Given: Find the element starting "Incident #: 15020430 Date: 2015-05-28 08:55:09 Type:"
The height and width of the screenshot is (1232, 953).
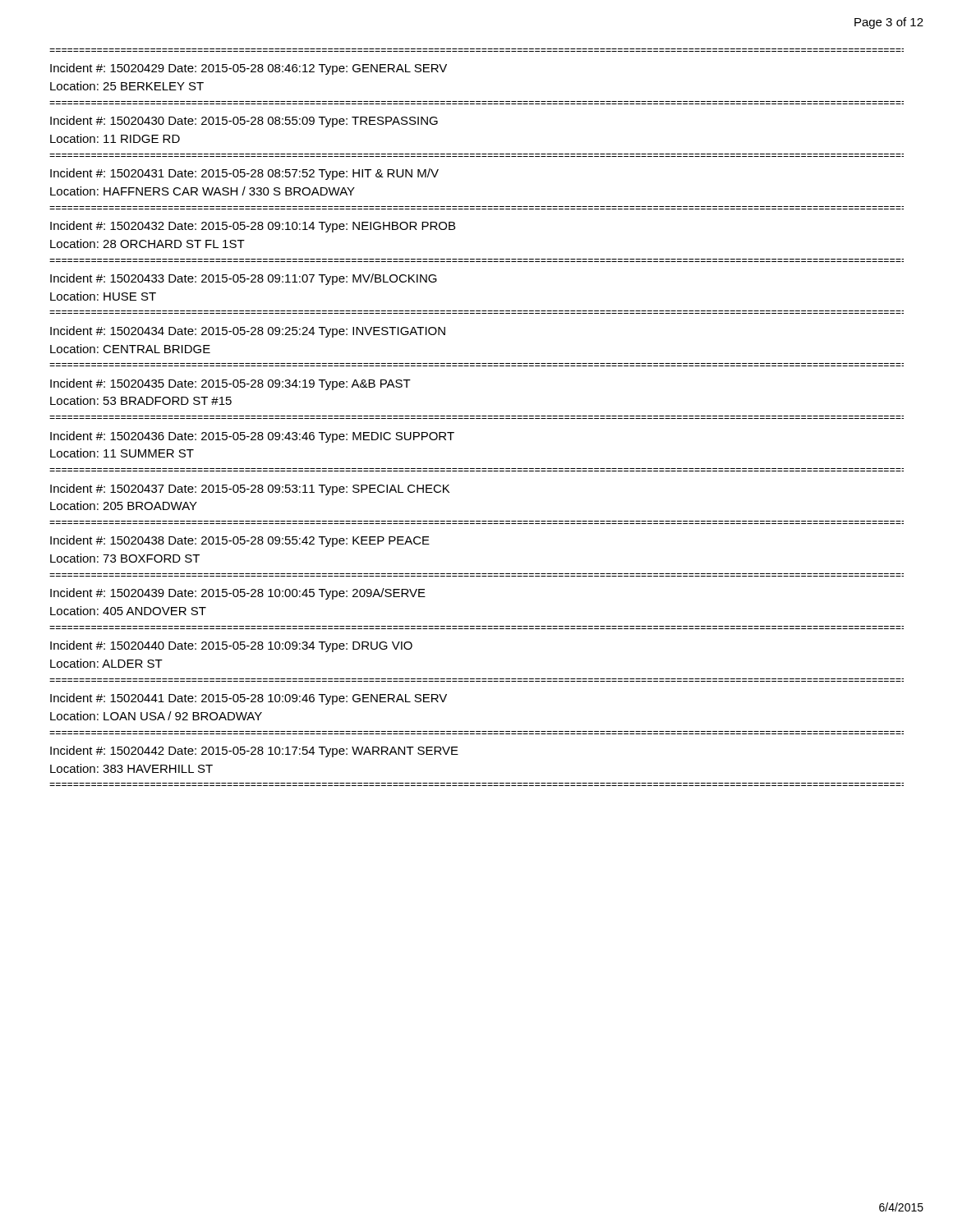Looking at the screenshot, I should (x=244, y=129).
